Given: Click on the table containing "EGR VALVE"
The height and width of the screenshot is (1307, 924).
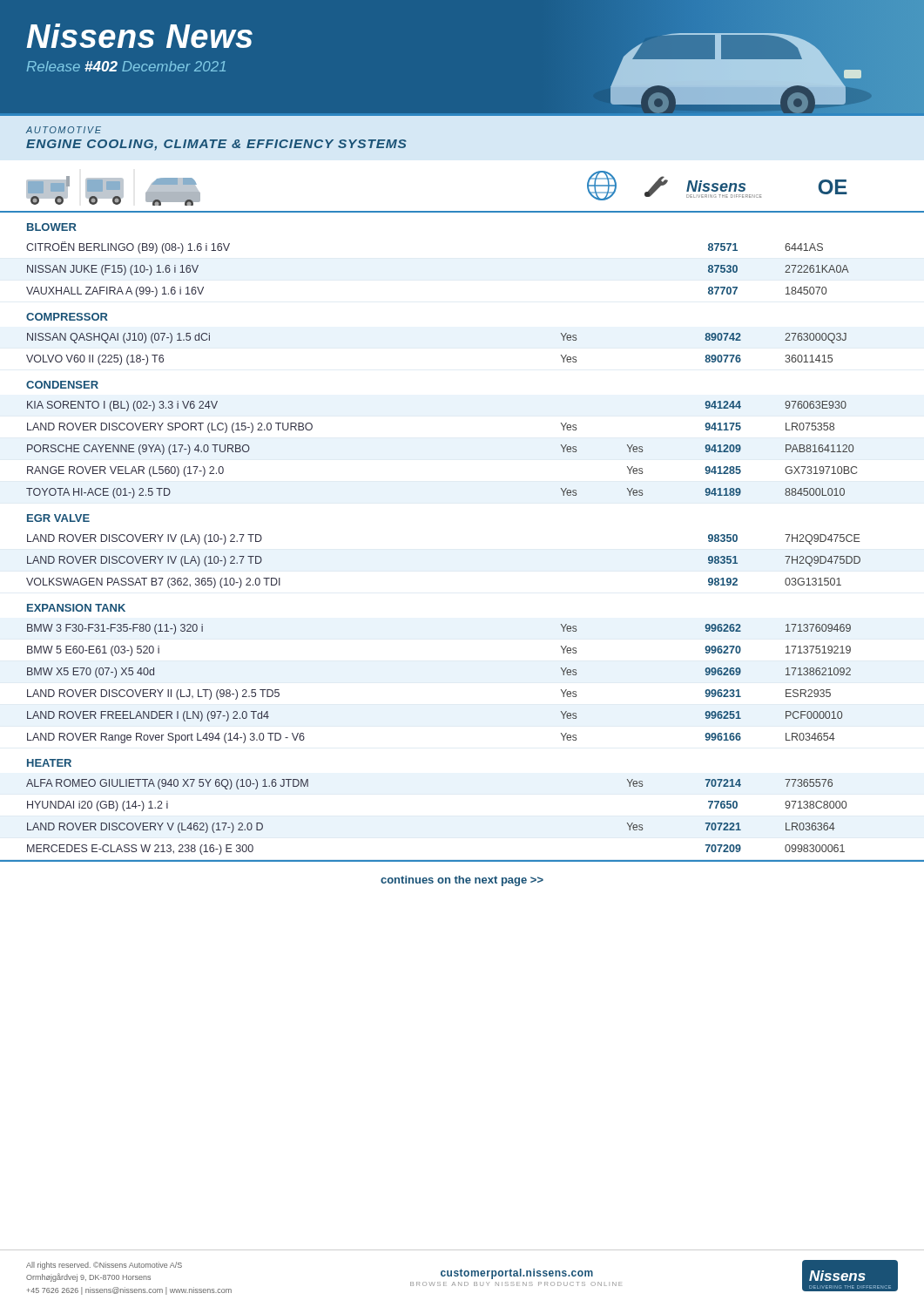Looking at the screenshot, I should pos(462,536).
